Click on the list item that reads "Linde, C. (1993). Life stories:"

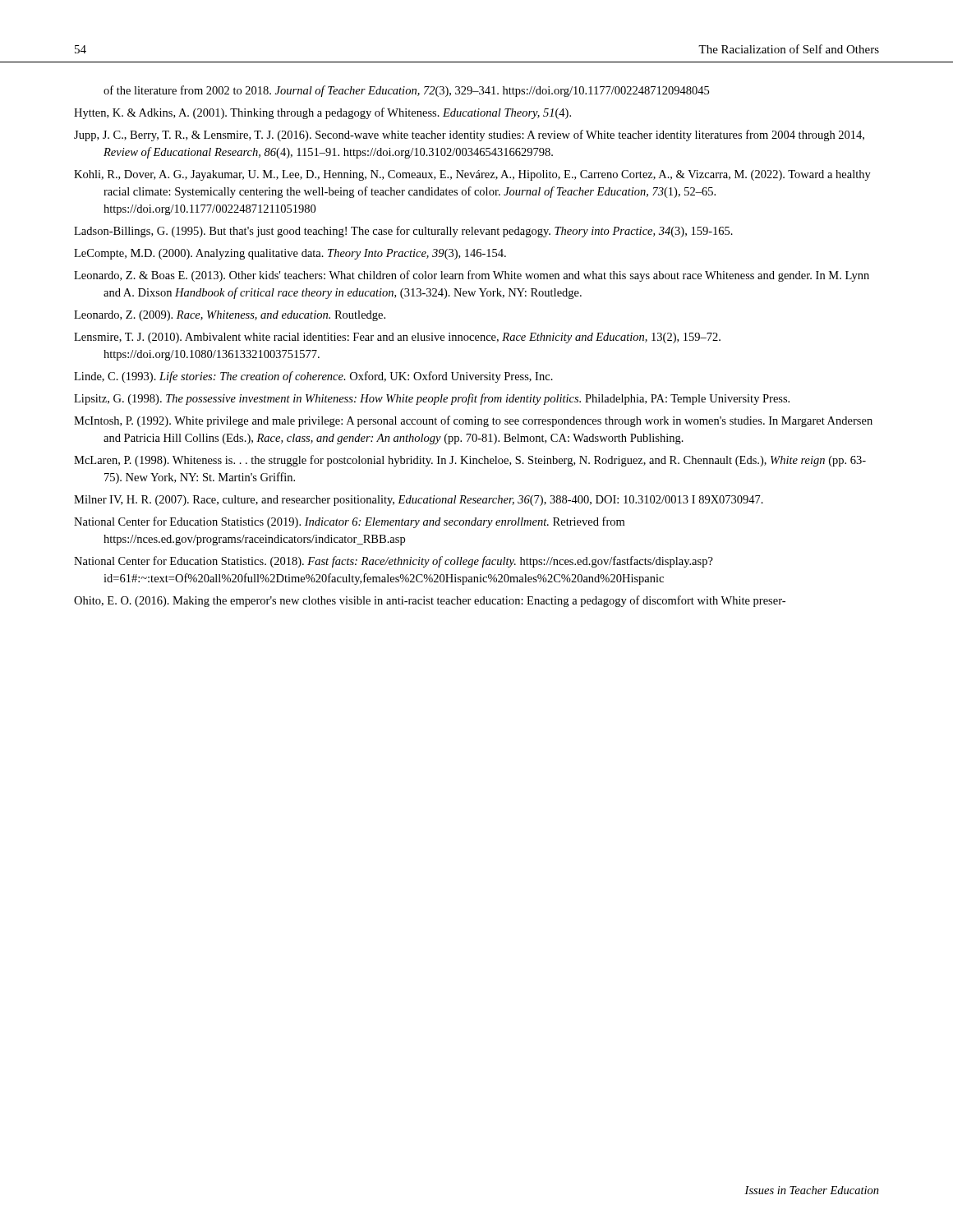pos(314,376)
